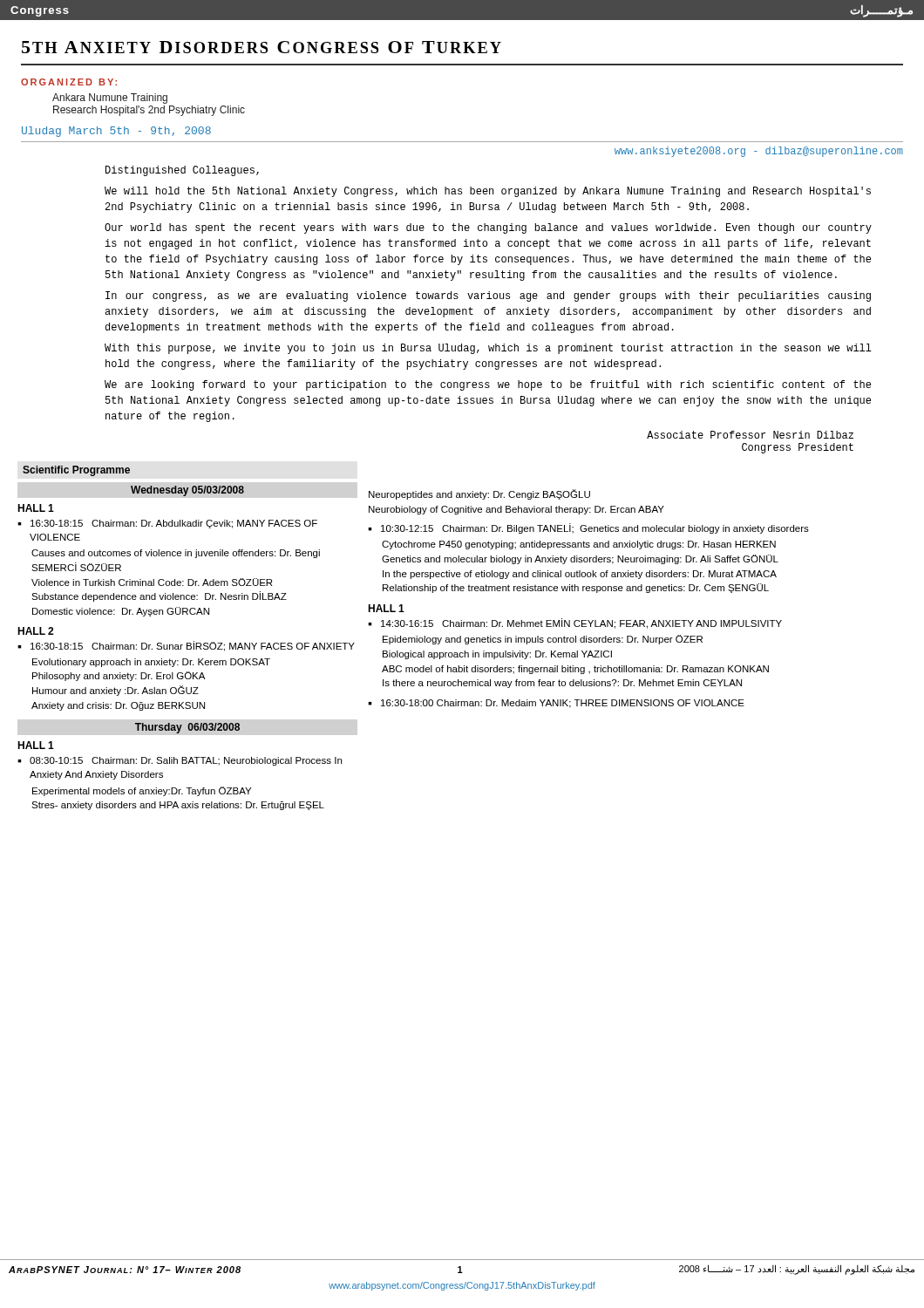Click the passage that begins "Experimental models of anxiey:Dr. Tayfun ÖZBAY Stres-"
The height and width of the screenshot is (1308, 924).
178,798
